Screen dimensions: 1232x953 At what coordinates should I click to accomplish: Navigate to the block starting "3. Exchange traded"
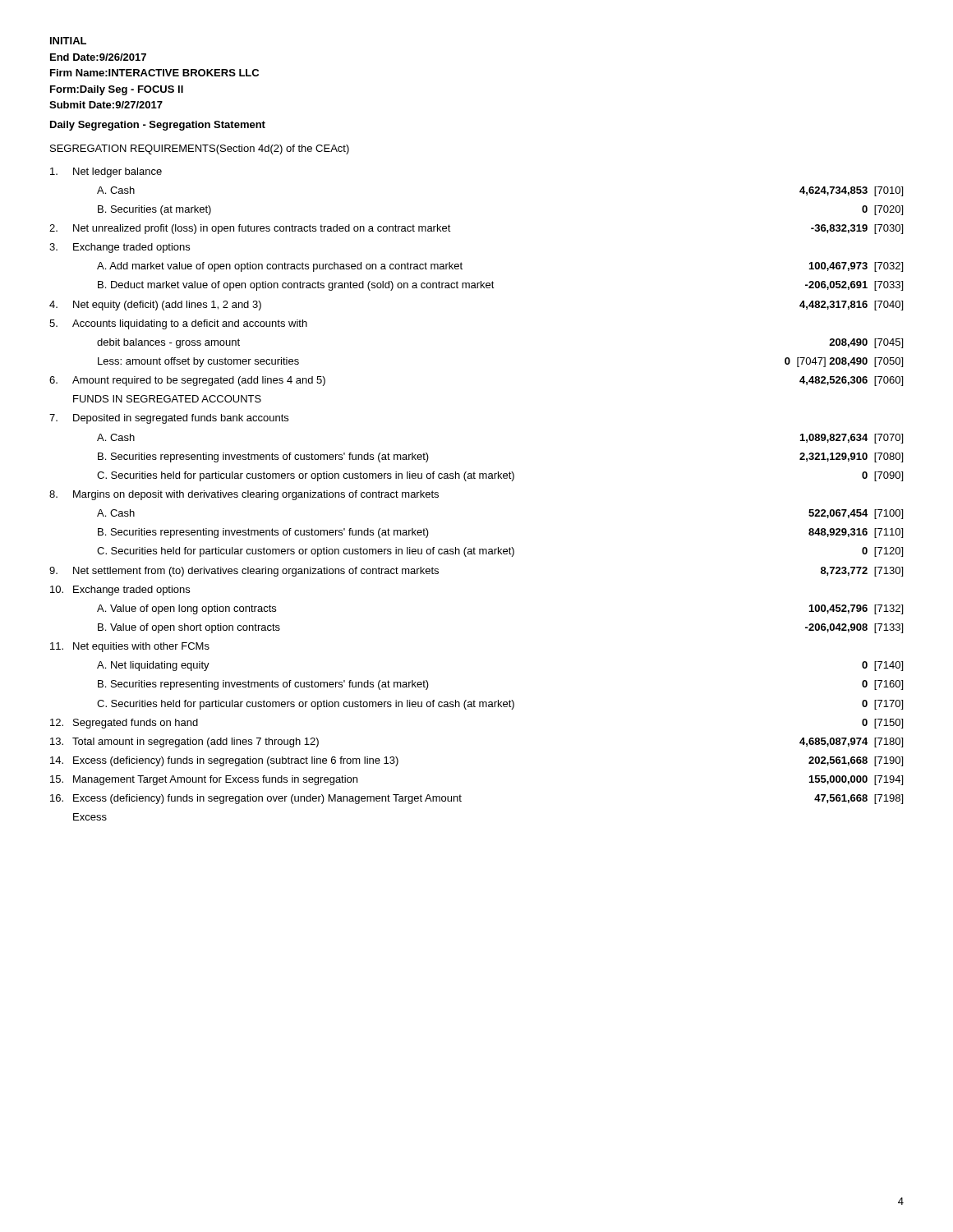[120, 248]
